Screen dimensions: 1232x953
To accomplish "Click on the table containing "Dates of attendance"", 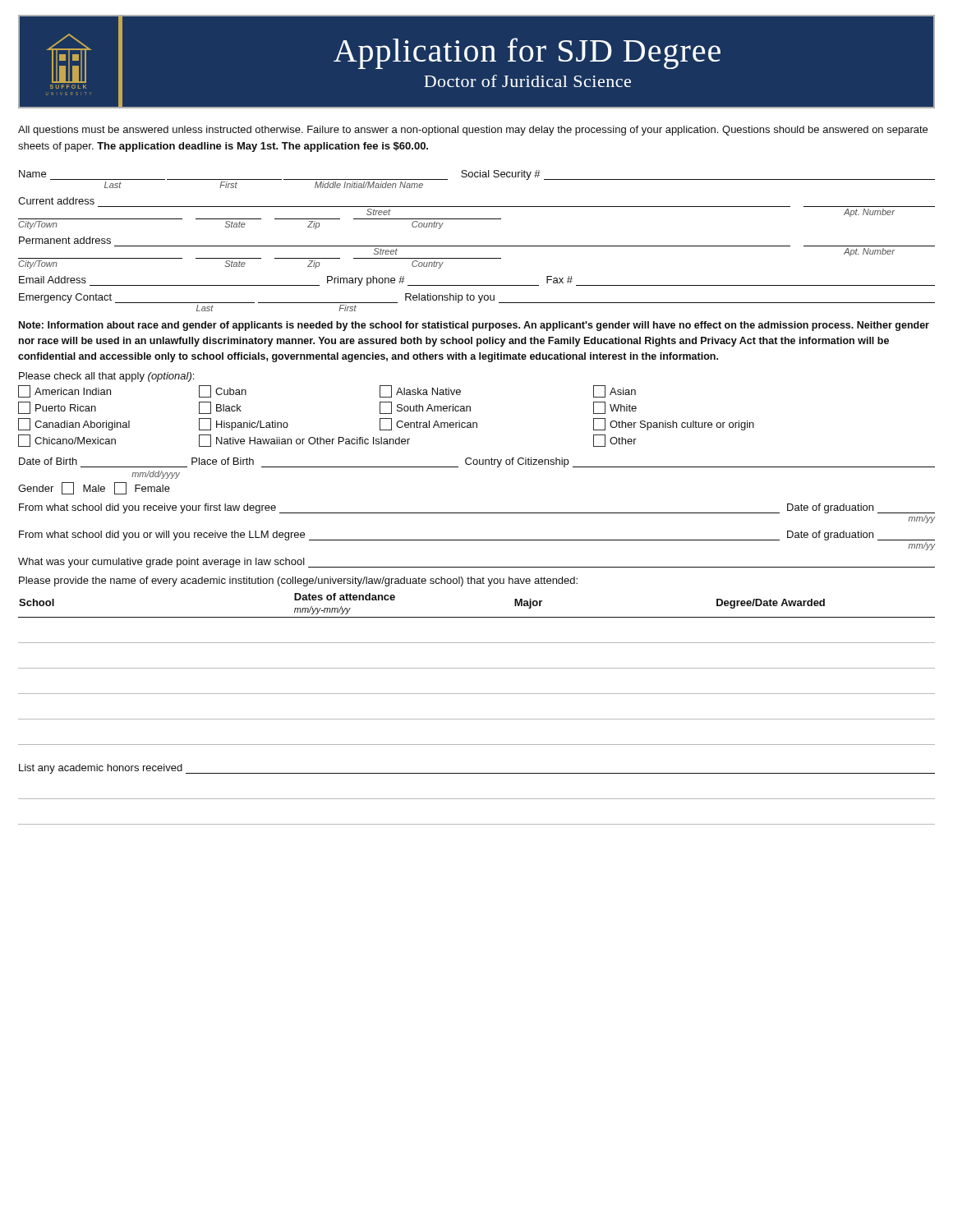I will click(476, 667).
